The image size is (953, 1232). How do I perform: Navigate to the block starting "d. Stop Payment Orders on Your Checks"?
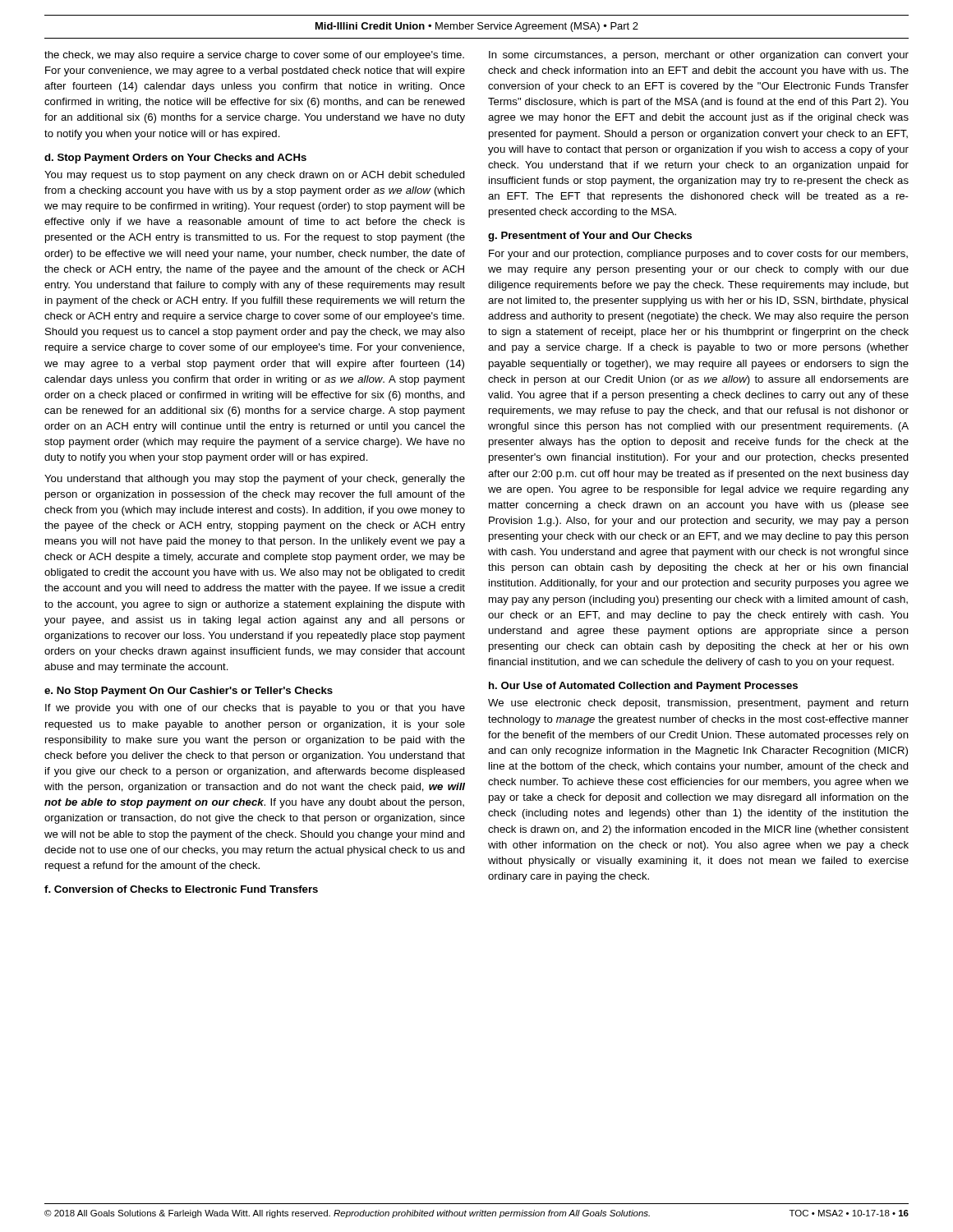(x=176, y=157)
